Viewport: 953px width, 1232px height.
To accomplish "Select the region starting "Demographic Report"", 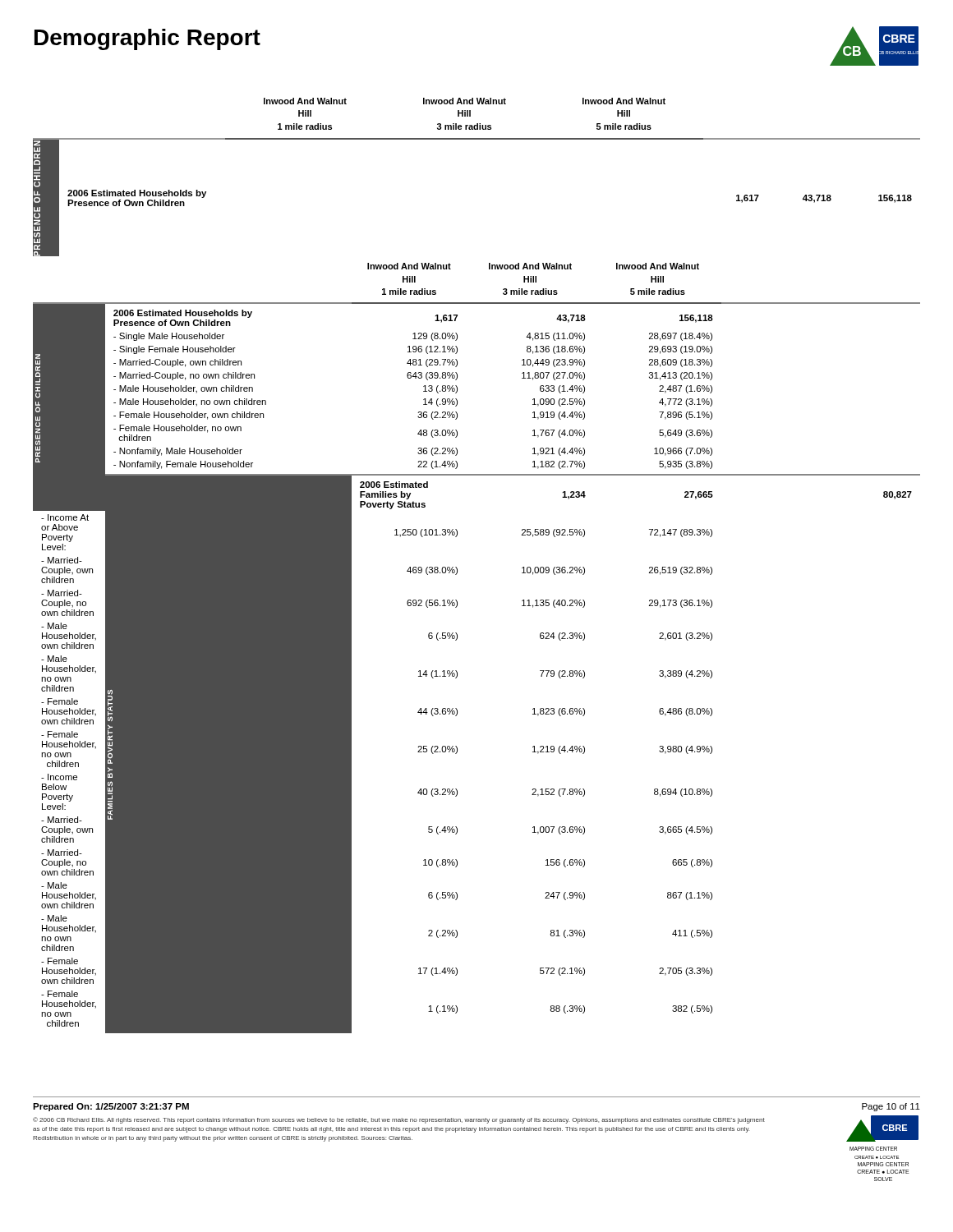I will 147,37.
